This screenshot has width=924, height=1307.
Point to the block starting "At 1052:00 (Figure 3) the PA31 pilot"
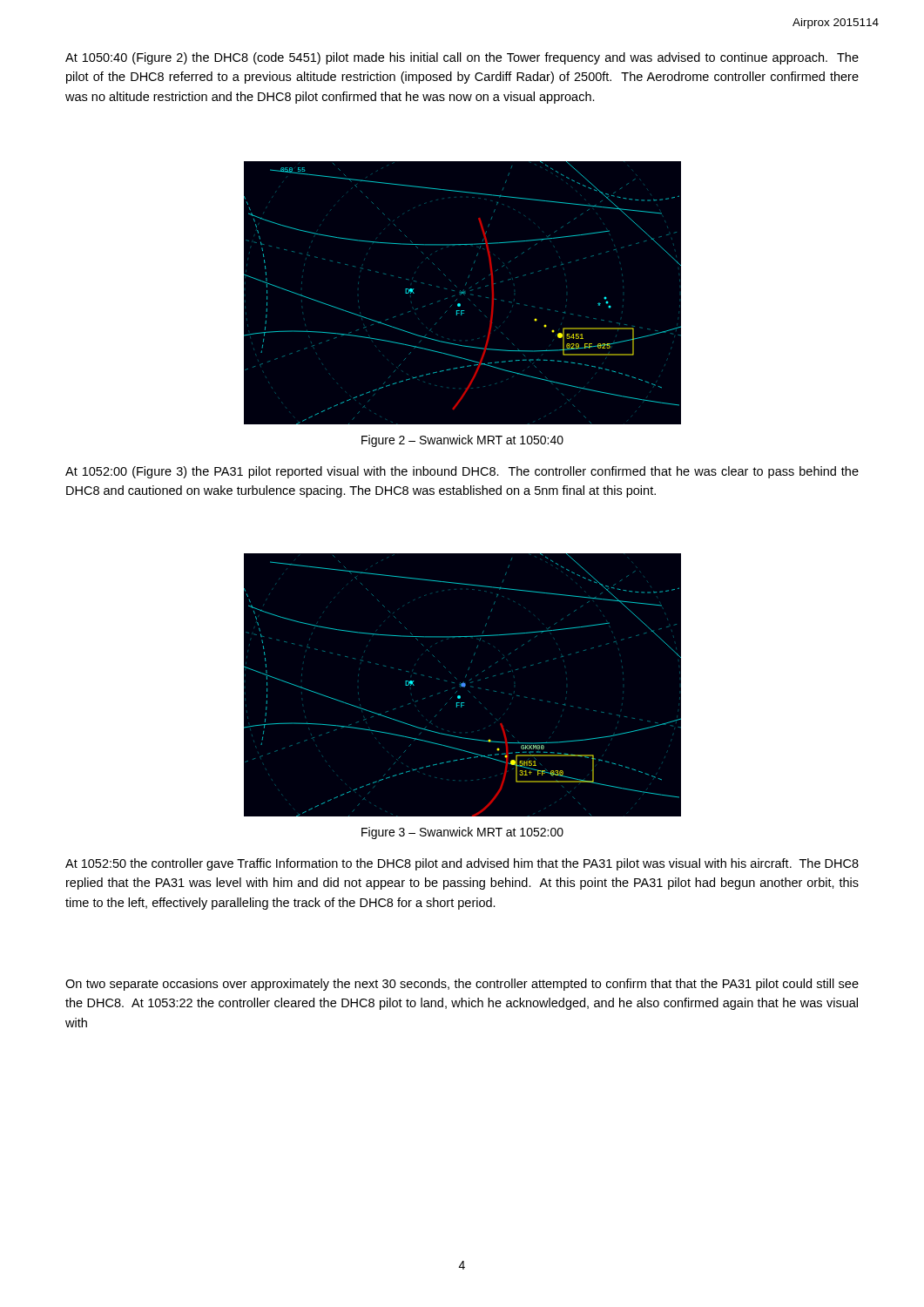point(462,481)
